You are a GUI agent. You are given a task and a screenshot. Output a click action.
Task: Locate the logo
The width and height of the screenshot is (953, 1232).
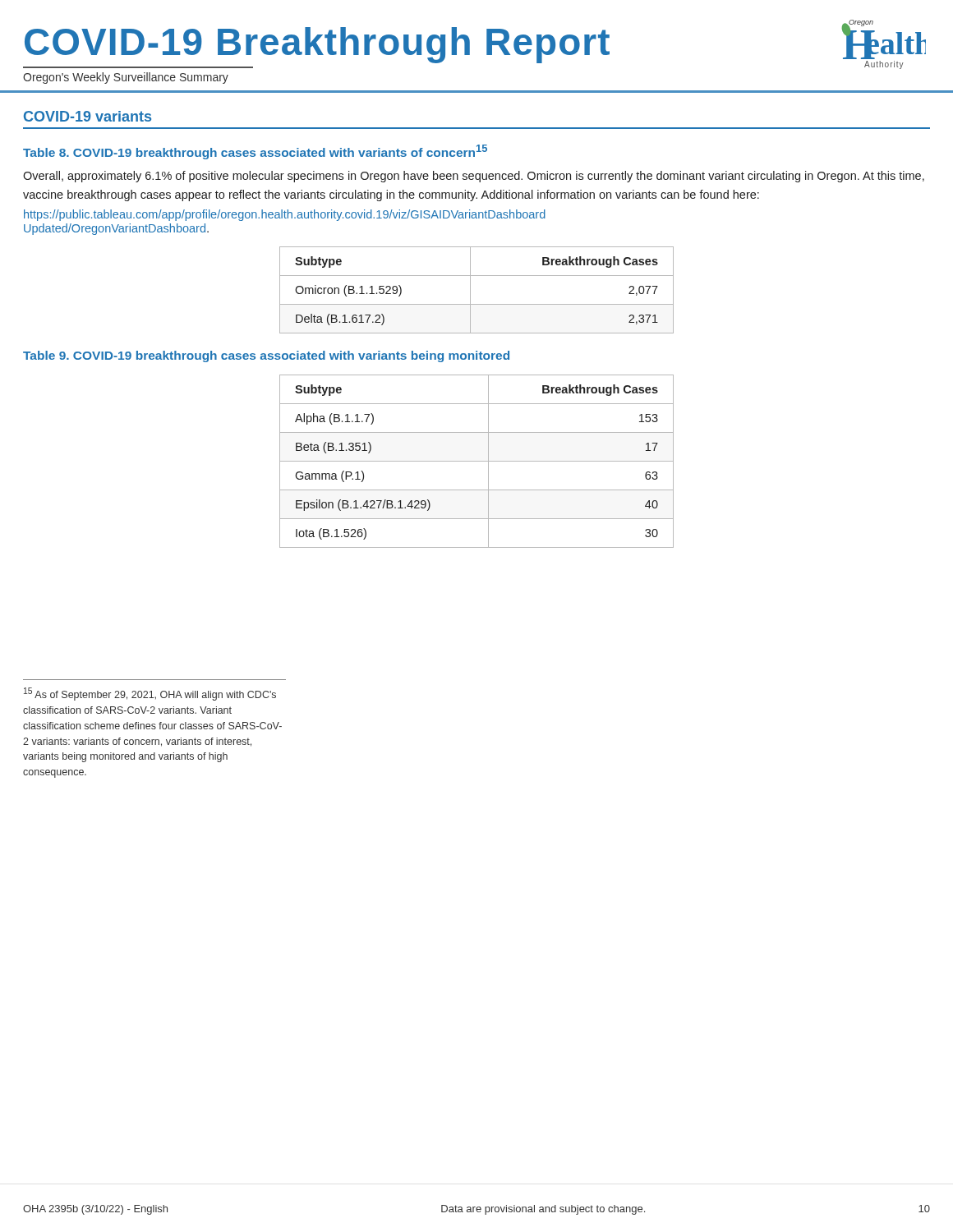click(x=873, y=45)
